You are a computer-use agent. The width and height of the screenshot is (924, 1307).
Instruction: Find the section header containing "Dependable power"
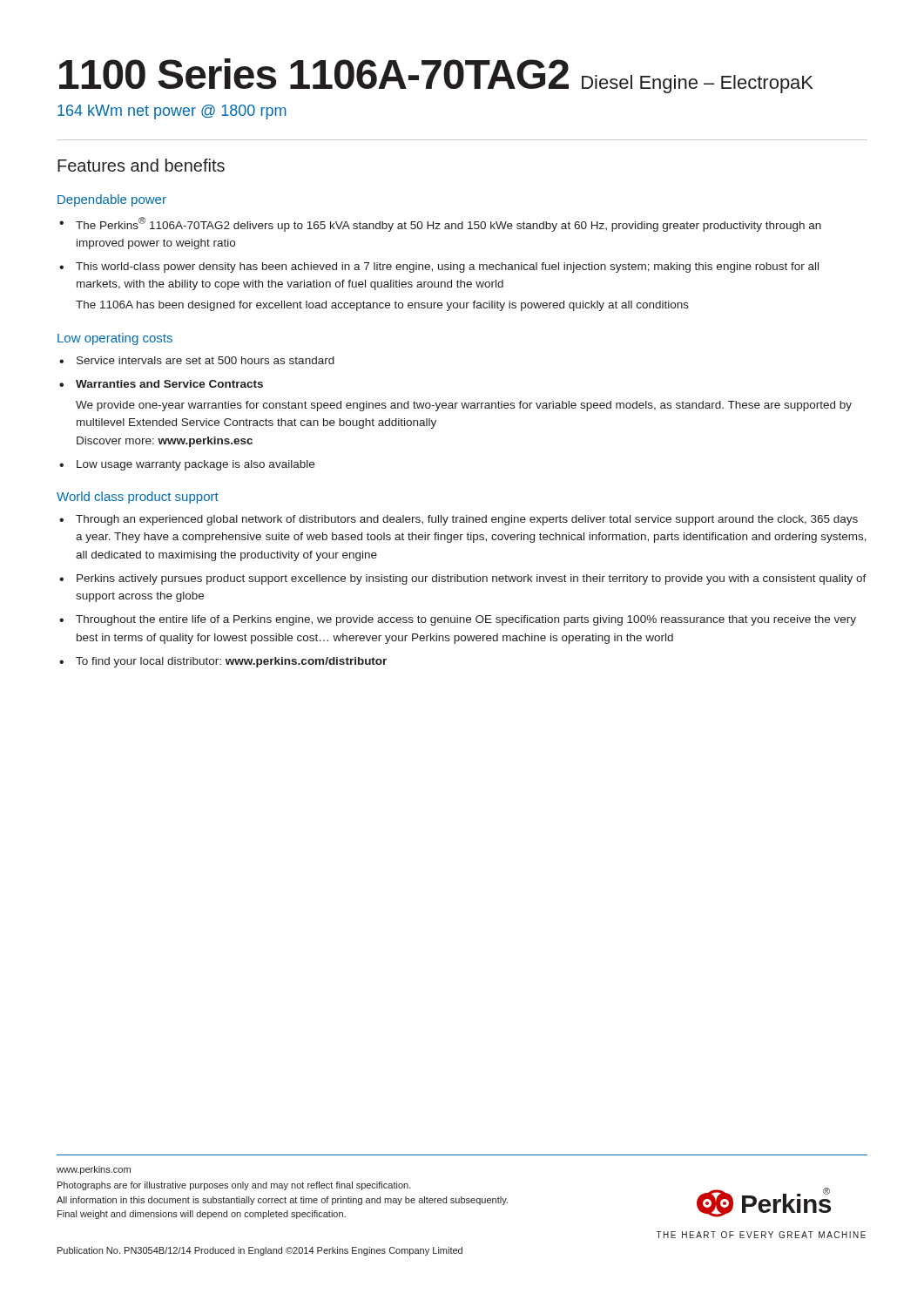[111, 199]
